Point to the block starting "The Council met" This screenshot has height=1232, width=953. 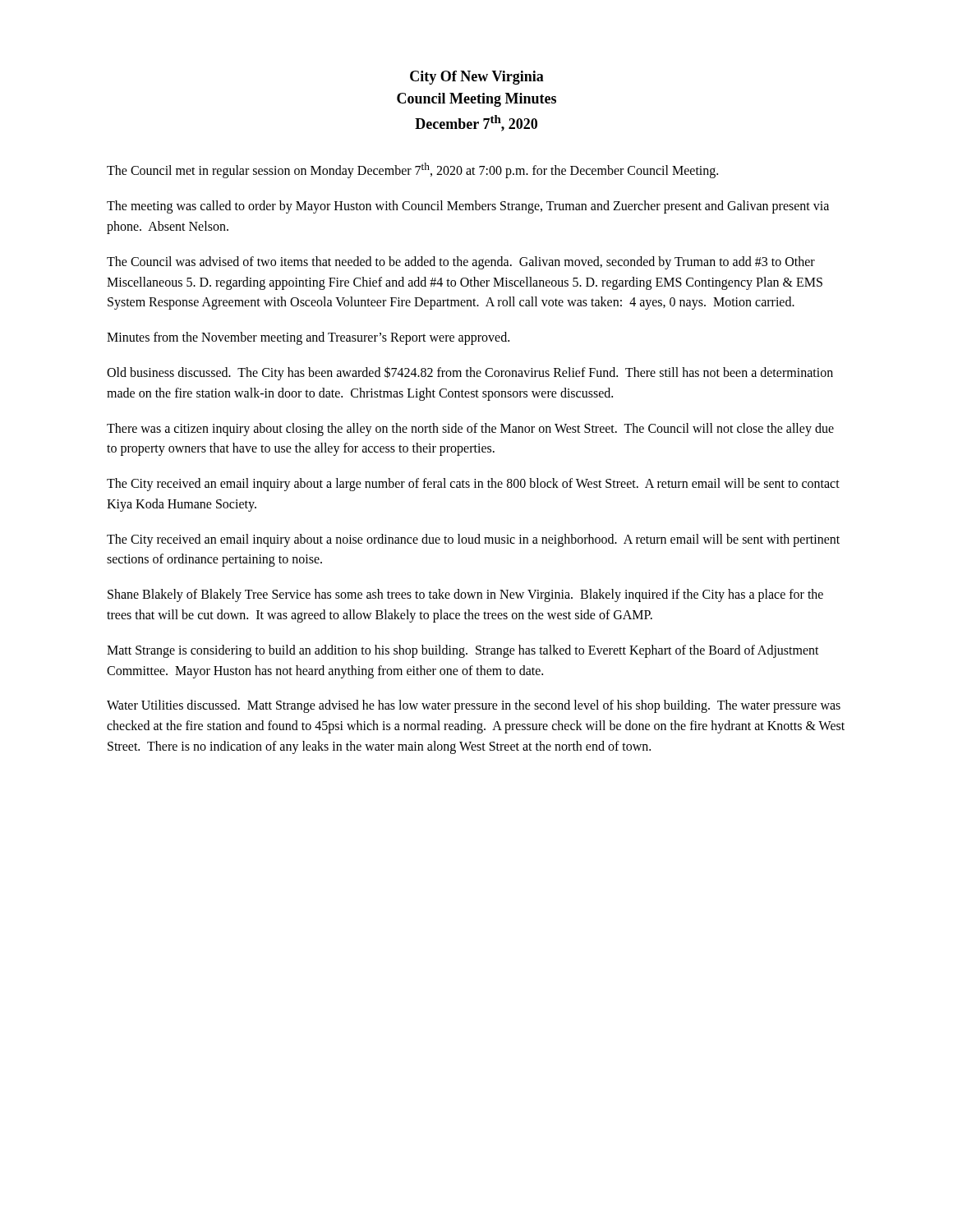(x=413, y=169)
